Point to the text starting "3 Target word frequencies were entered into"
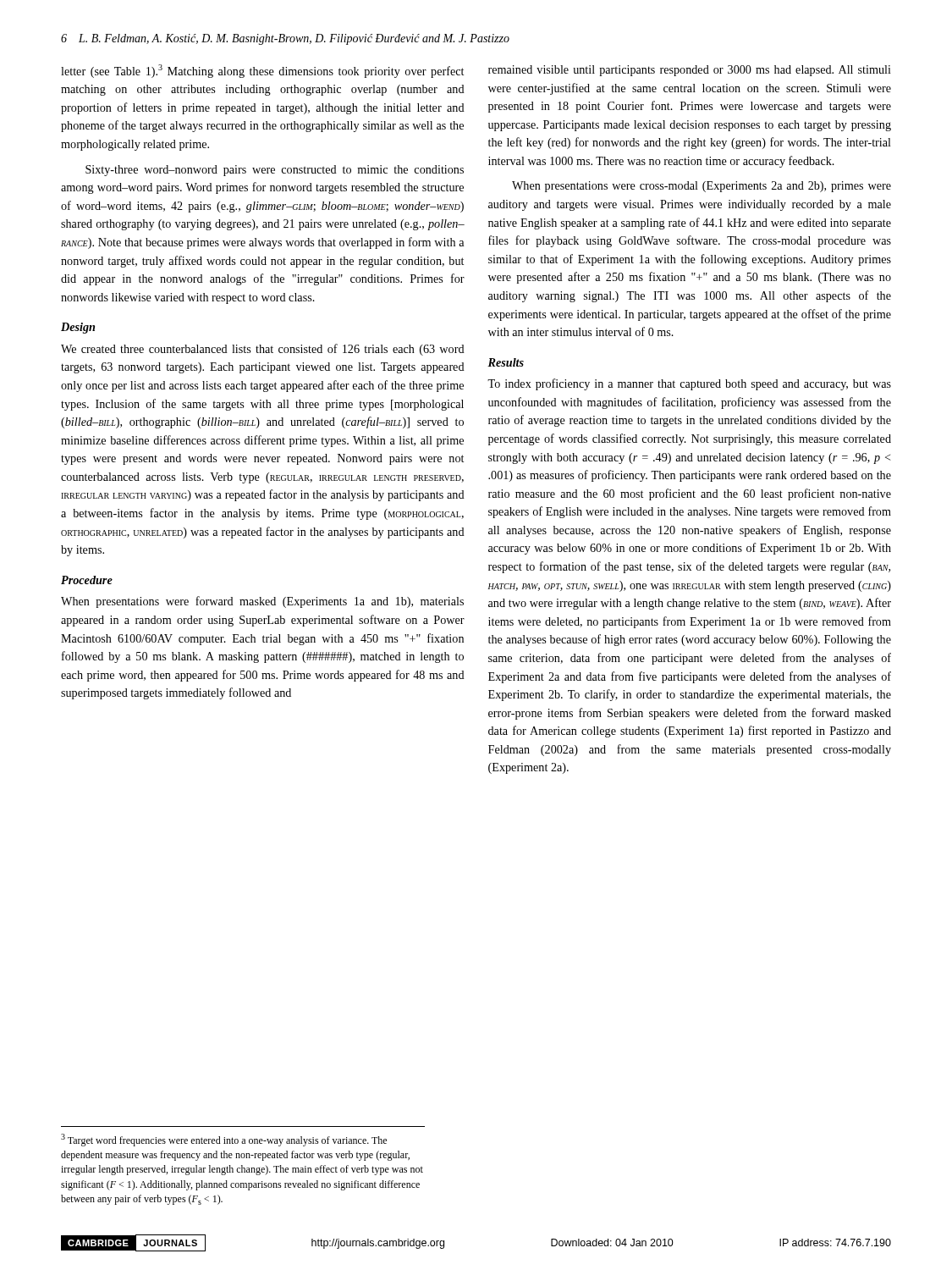952x1270 pixels. 242,1169
